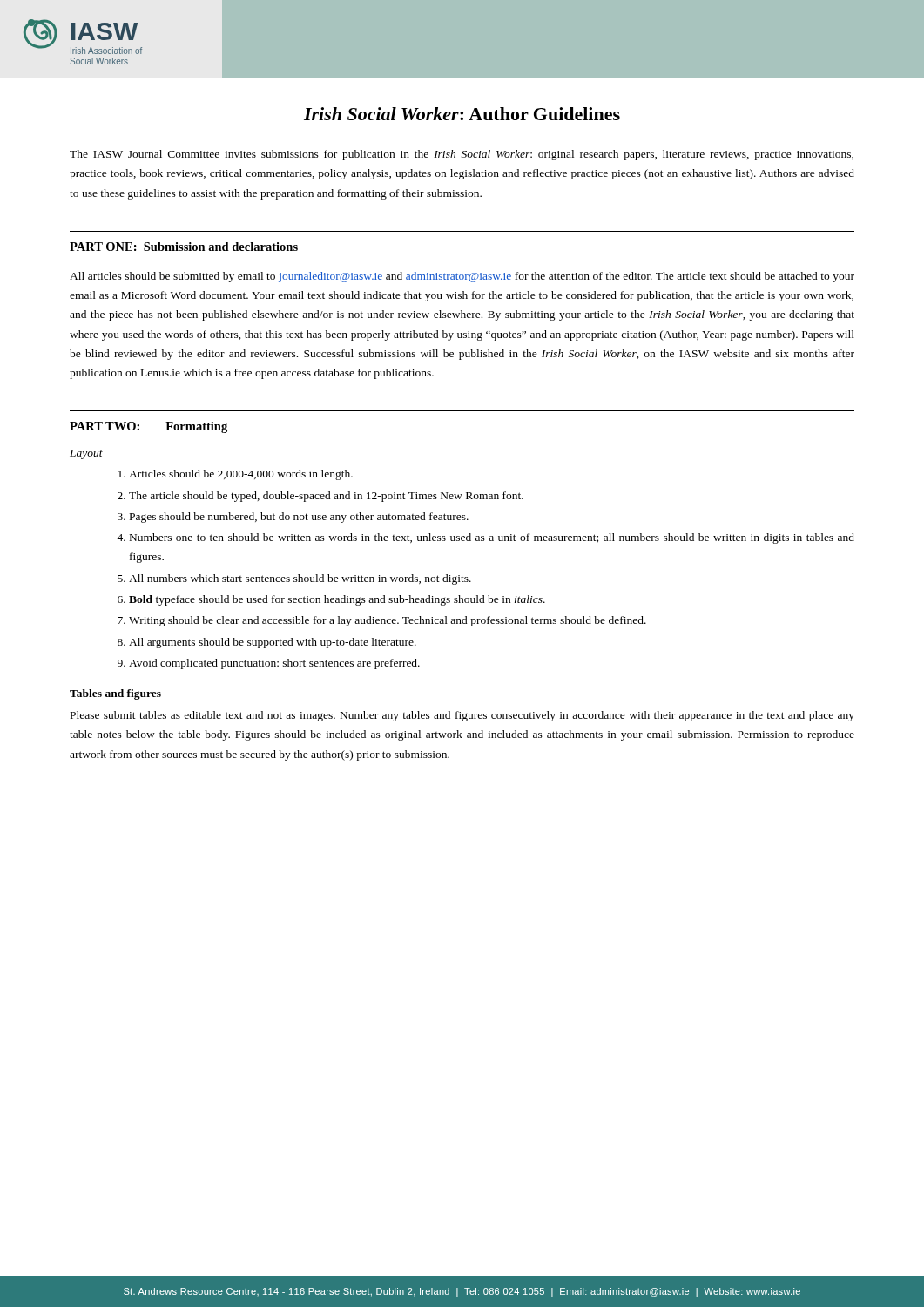Where is the passage that starts "Bold typeface should be used for"?
The image size is (924, 1307).
pos(484,600)
